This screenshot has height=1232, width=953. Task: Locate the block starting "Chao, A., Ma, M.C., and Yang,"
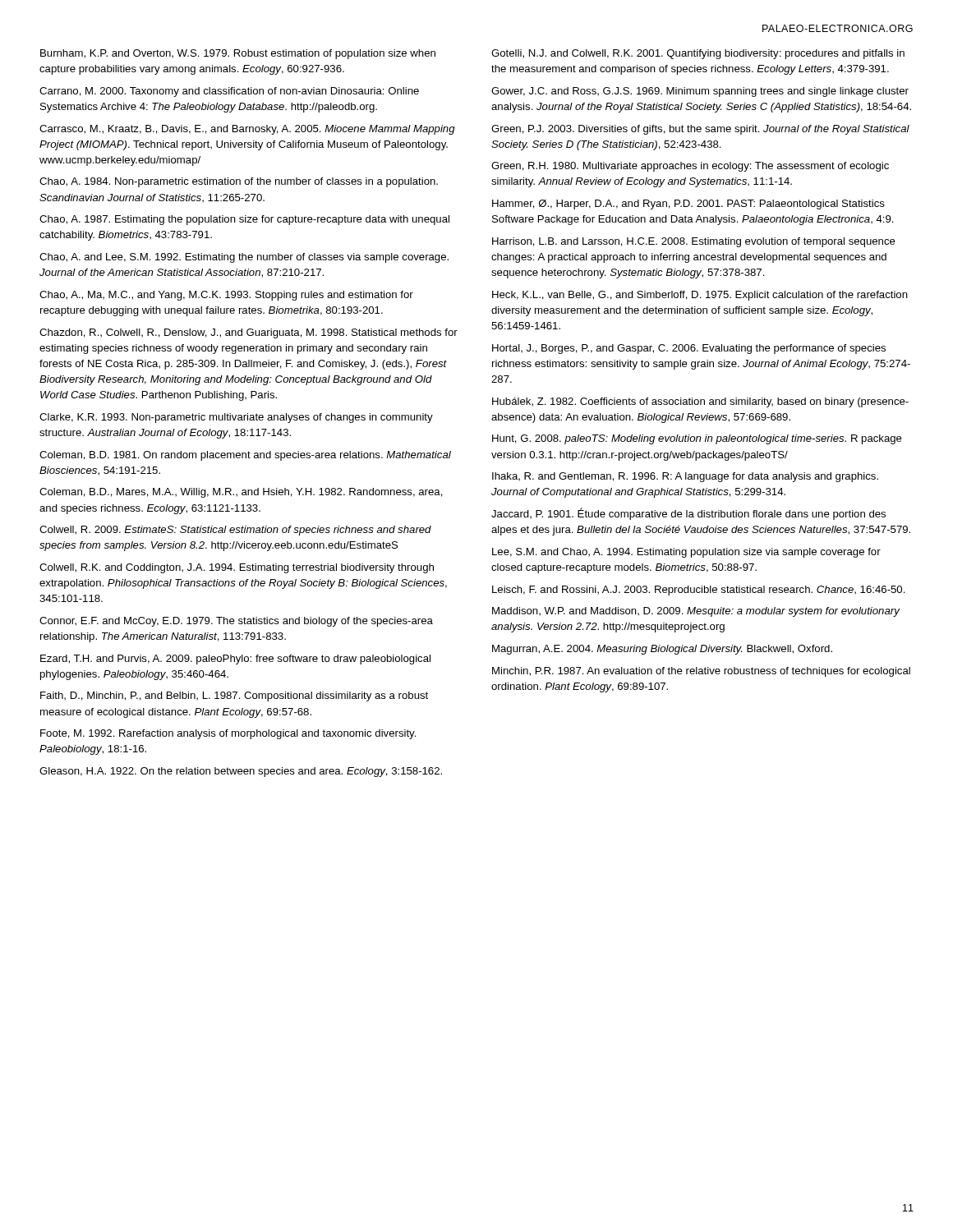pyautogui.click(x=226, y=302)
